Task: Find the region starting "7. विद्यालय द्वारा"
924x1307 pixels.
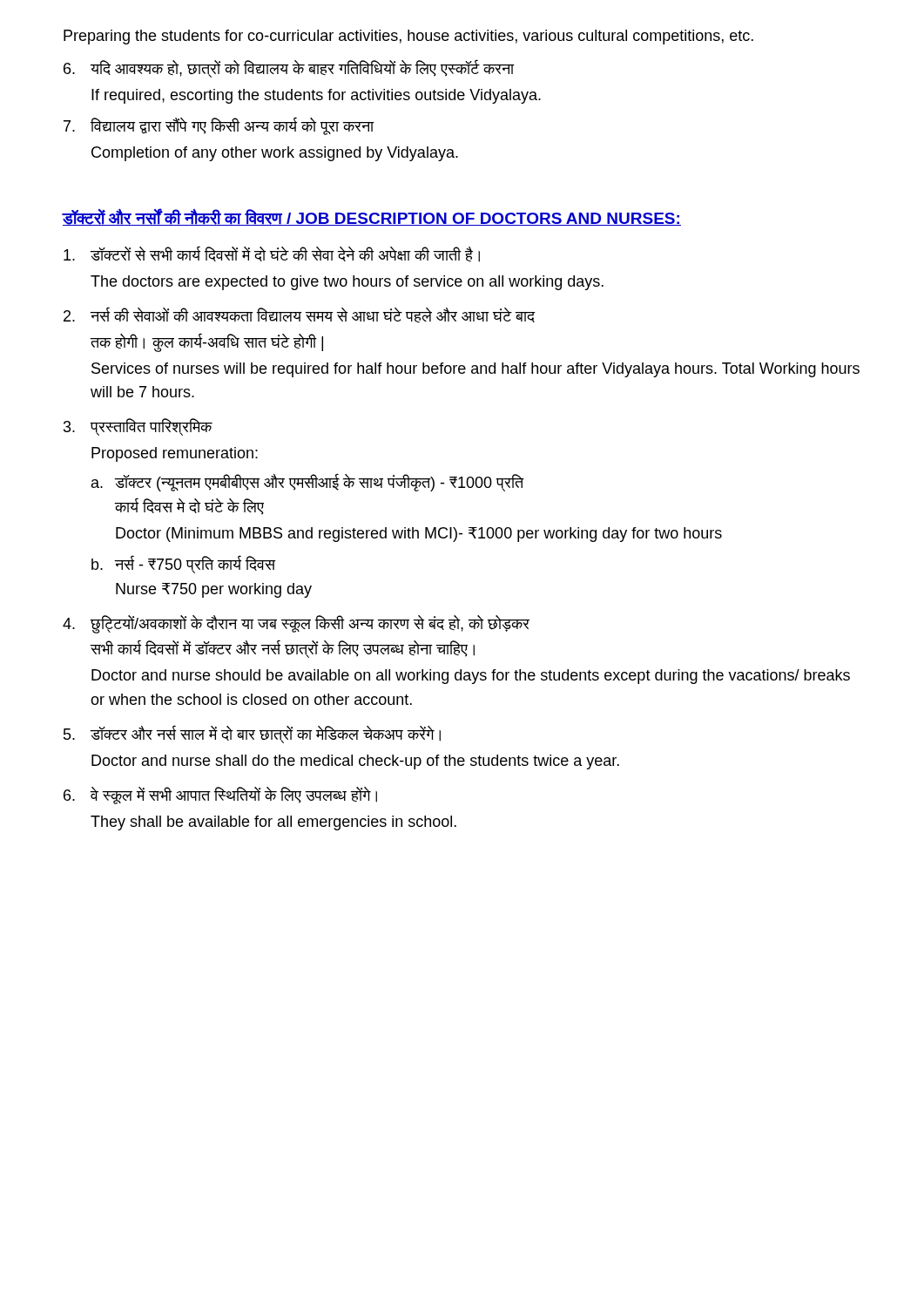Action: (x=219, y=126)
